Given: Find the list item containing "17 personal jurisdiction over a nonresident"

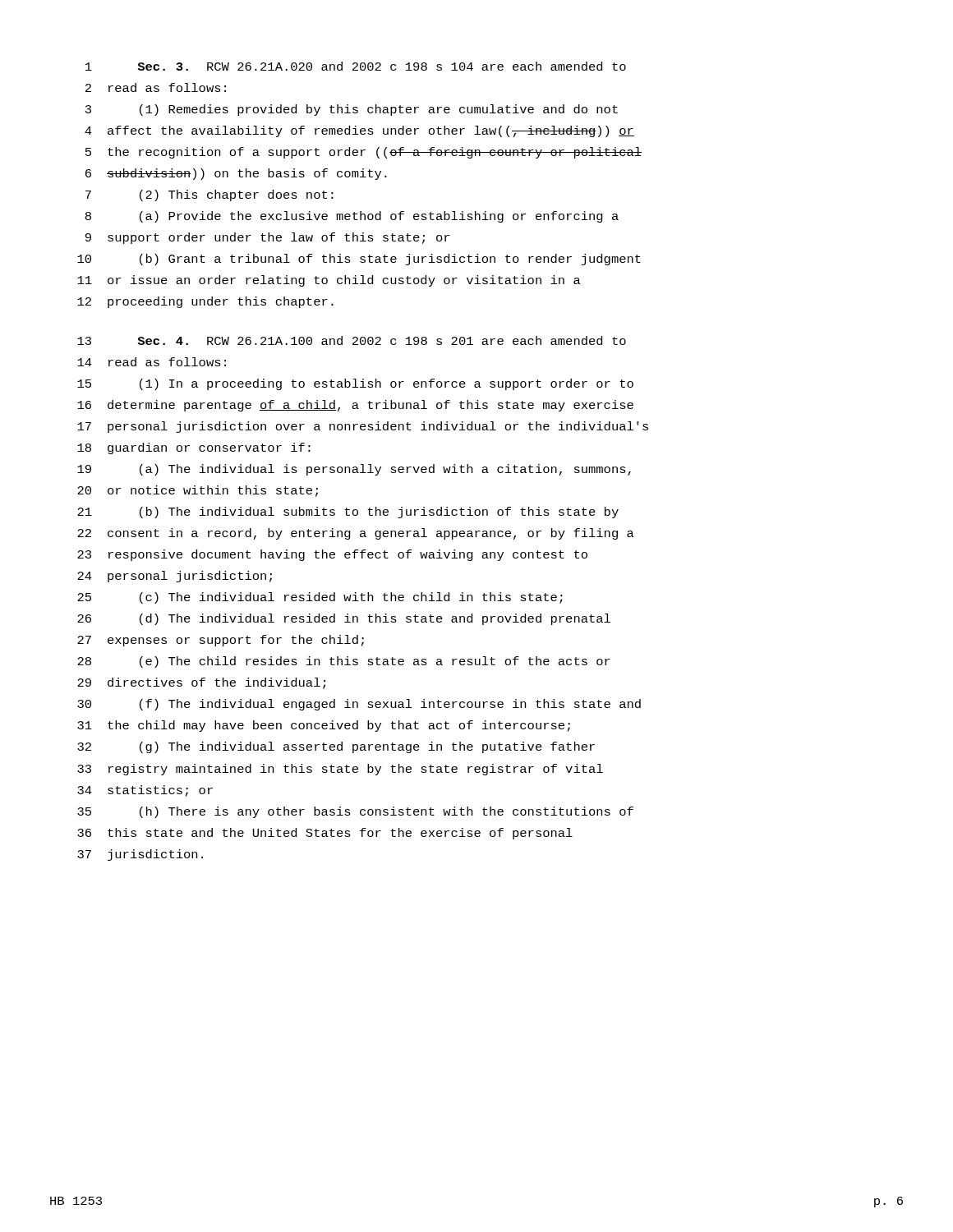Looking at the screenshot, I should (476, 427).
